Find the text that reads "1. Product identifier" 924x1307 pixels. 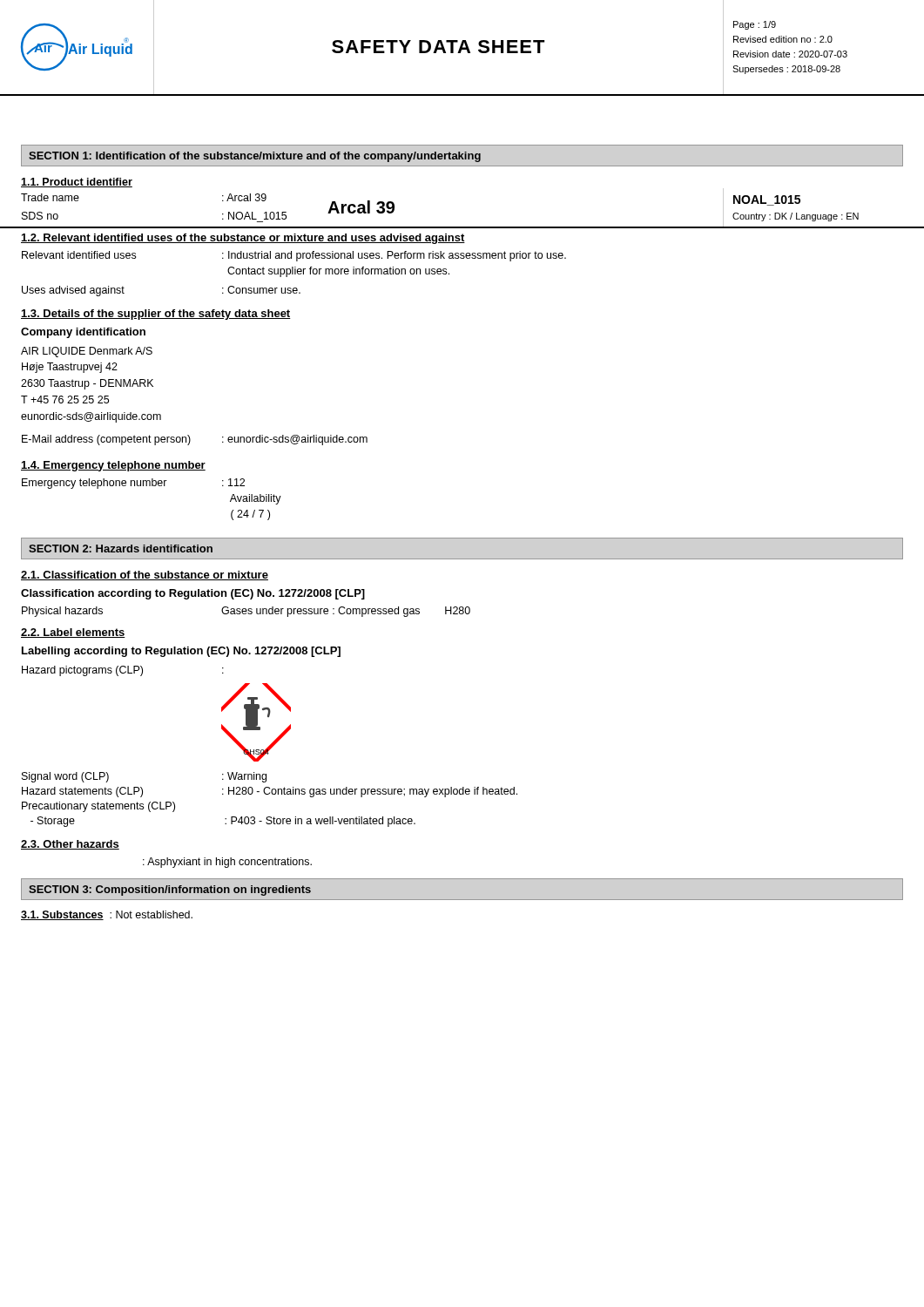(x=77, y=182)
